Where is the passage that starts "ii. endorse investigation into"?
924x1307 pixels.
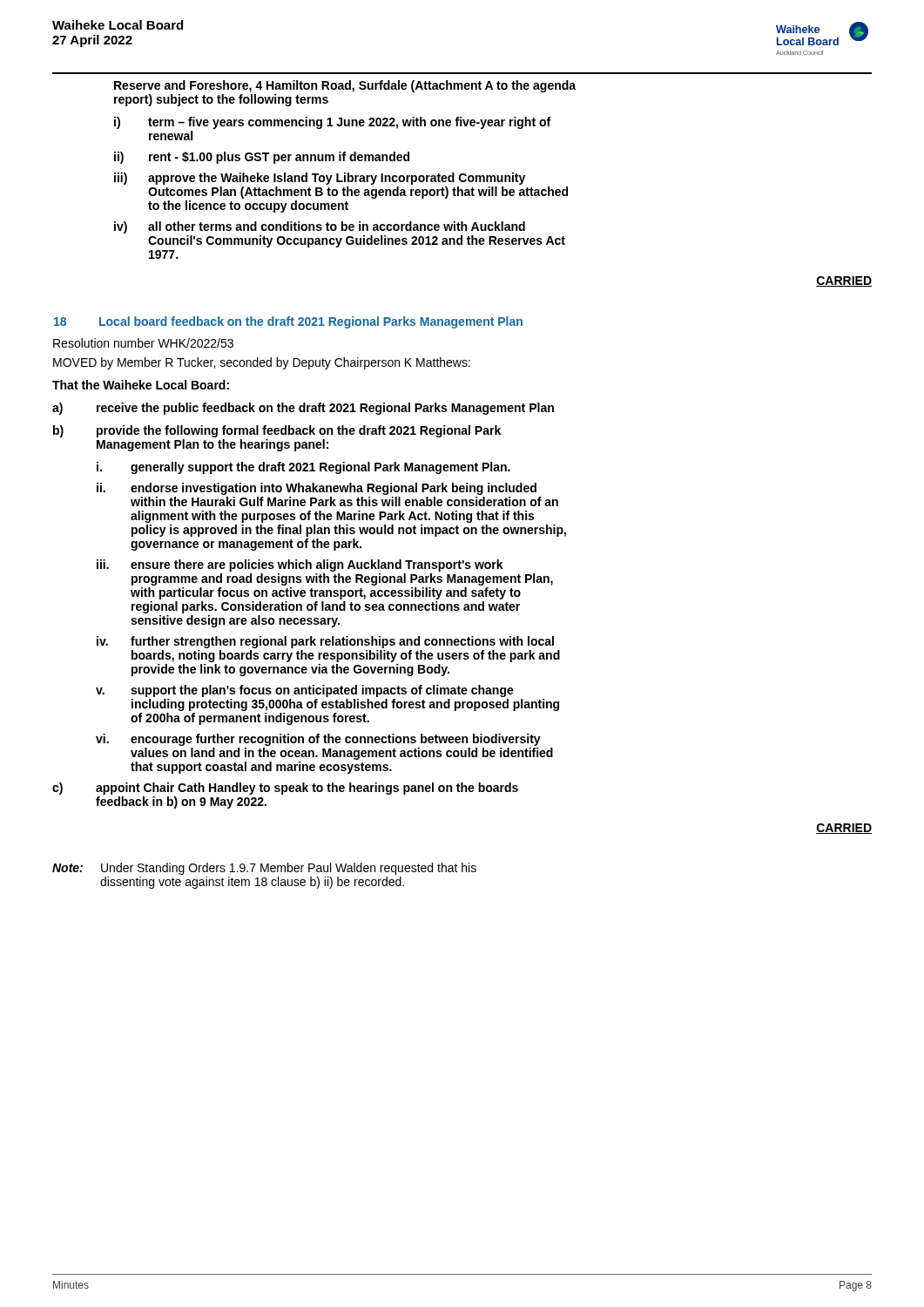point(484,516)
